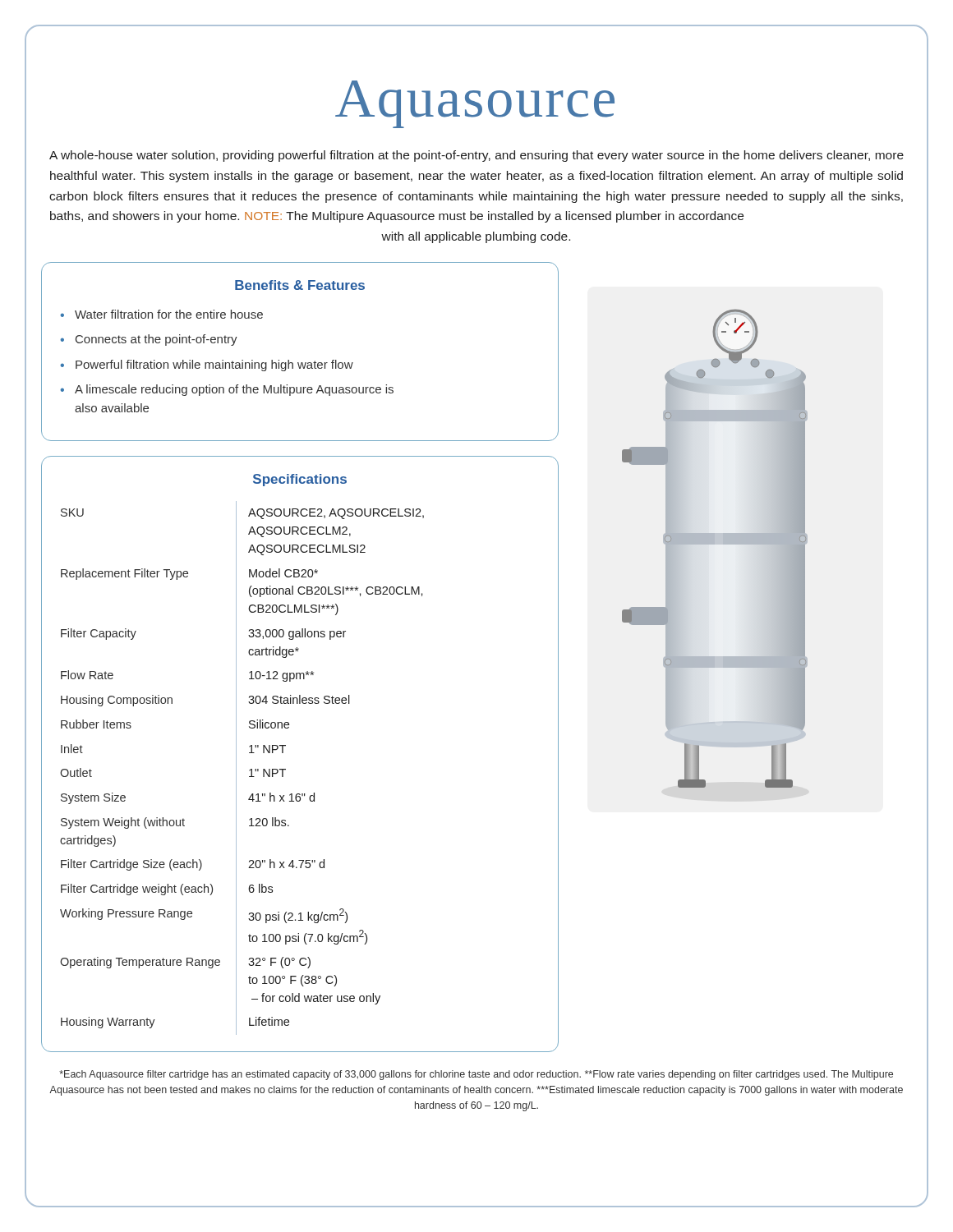
Task: Find the table that mentions "Filter Capacity"
Action: [x=300, y=768]
